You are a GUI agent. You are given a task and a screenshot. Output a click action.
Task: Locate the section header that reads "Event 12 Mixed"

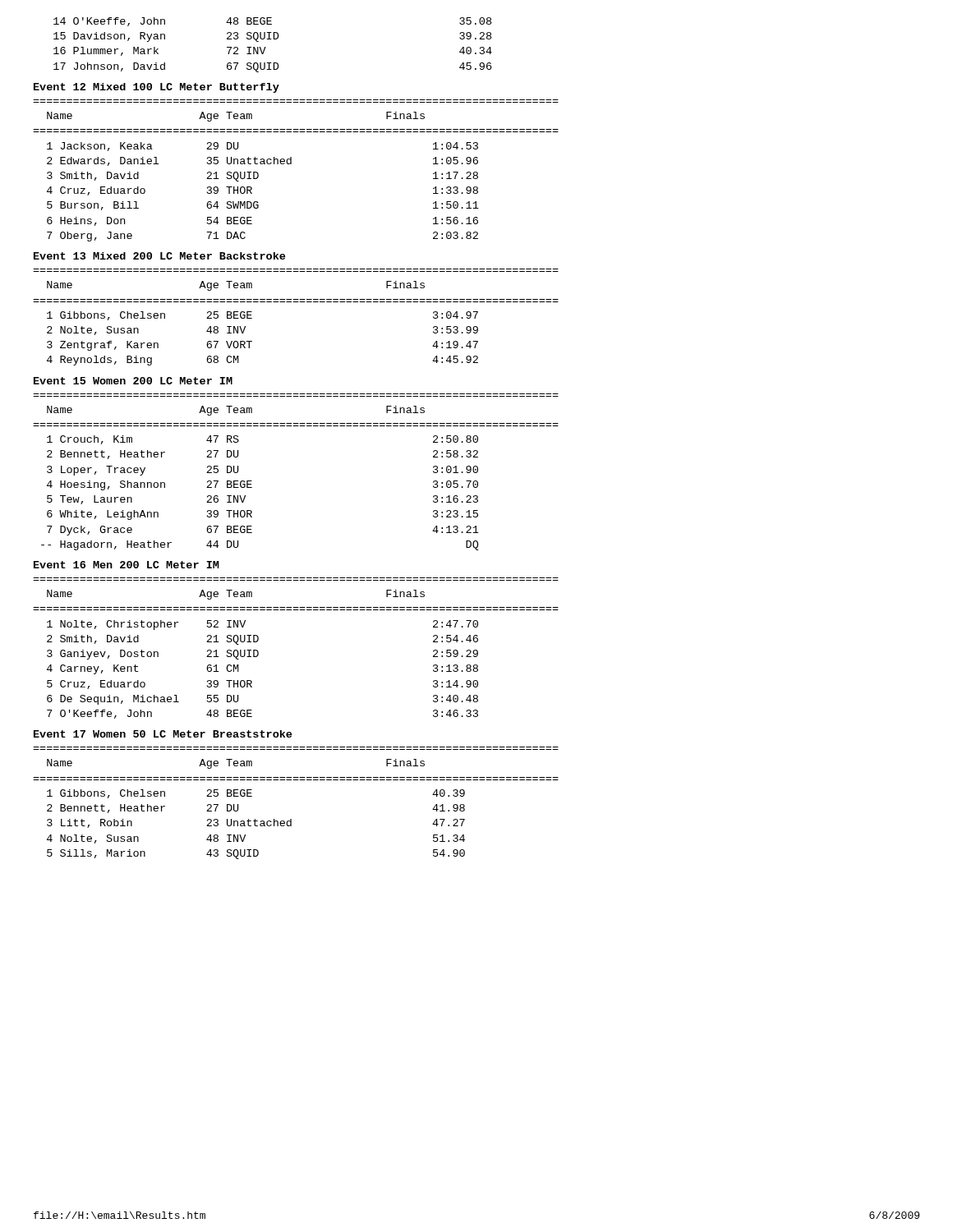pos(156,87)
